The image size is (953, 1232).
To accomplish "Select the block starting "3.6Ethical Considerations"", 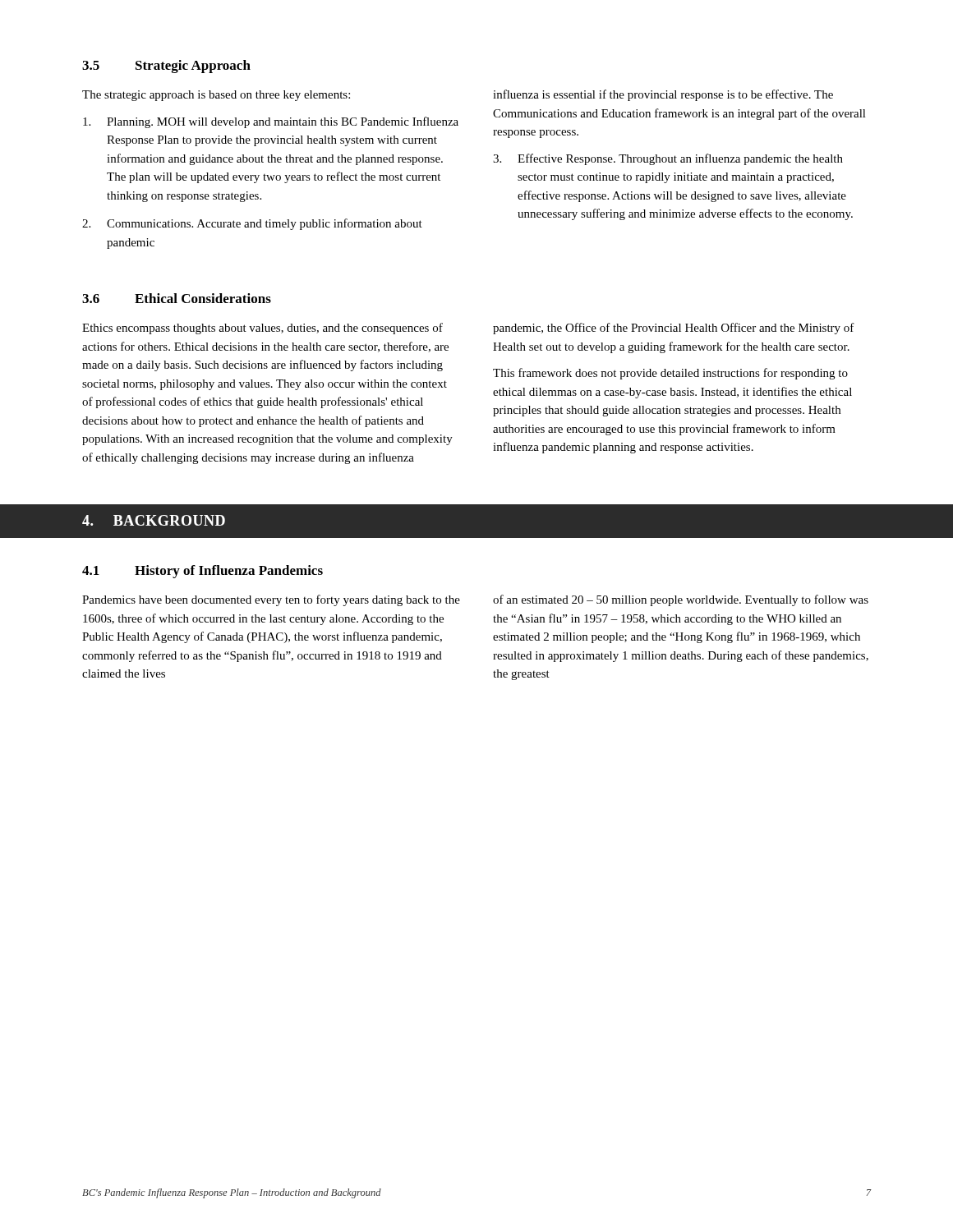I will (177, 298).
